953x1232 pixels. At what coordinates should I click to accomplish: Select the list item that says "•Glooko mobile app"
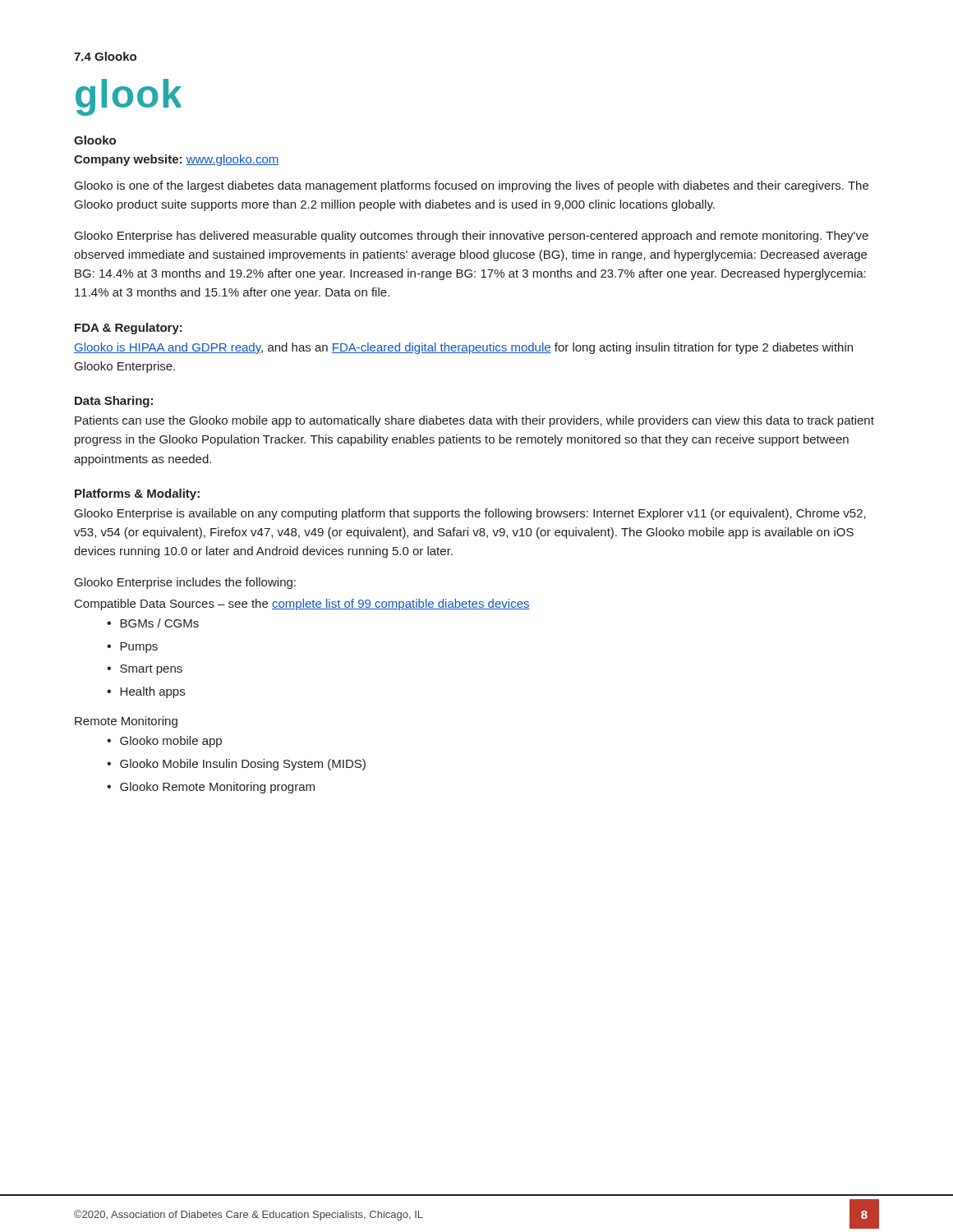165,741
